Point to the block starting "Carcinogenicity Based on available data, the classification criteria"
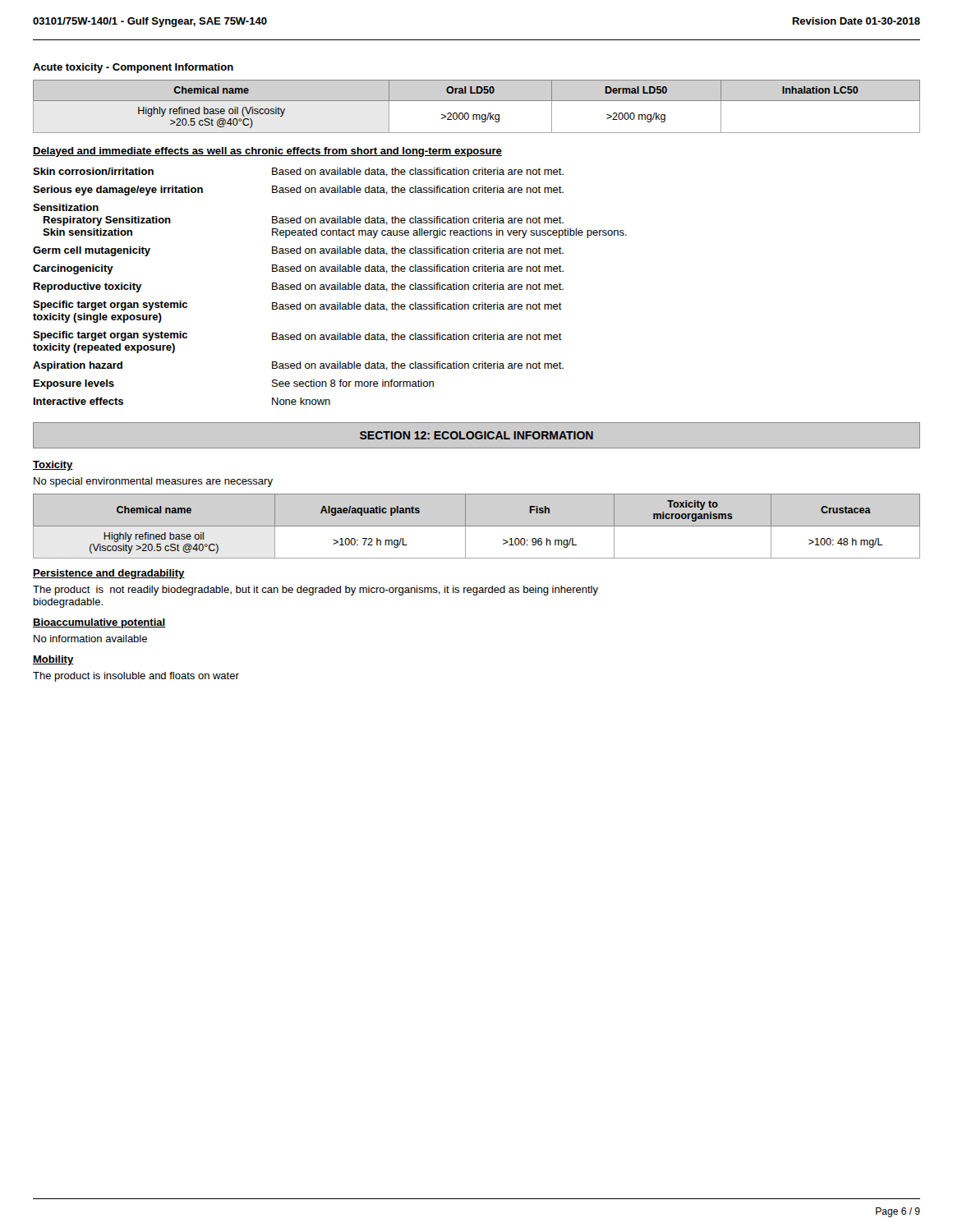The height and width of the screenshot is (1232, 953). [x=299, y=268]
